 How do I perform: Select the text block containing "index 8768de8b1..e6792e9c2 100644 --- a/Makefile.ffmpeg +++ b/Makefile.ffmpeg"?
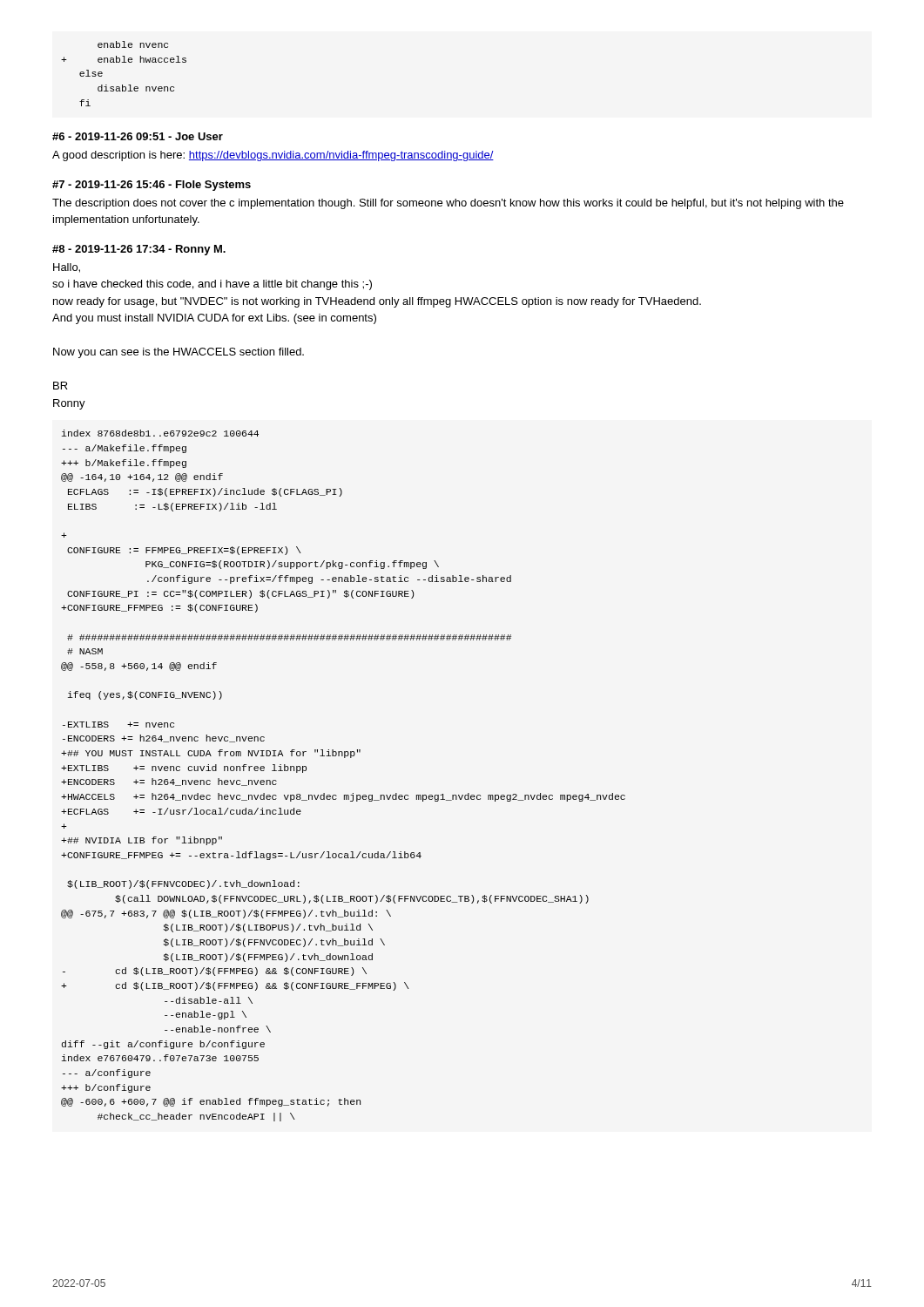coord(160,433)
